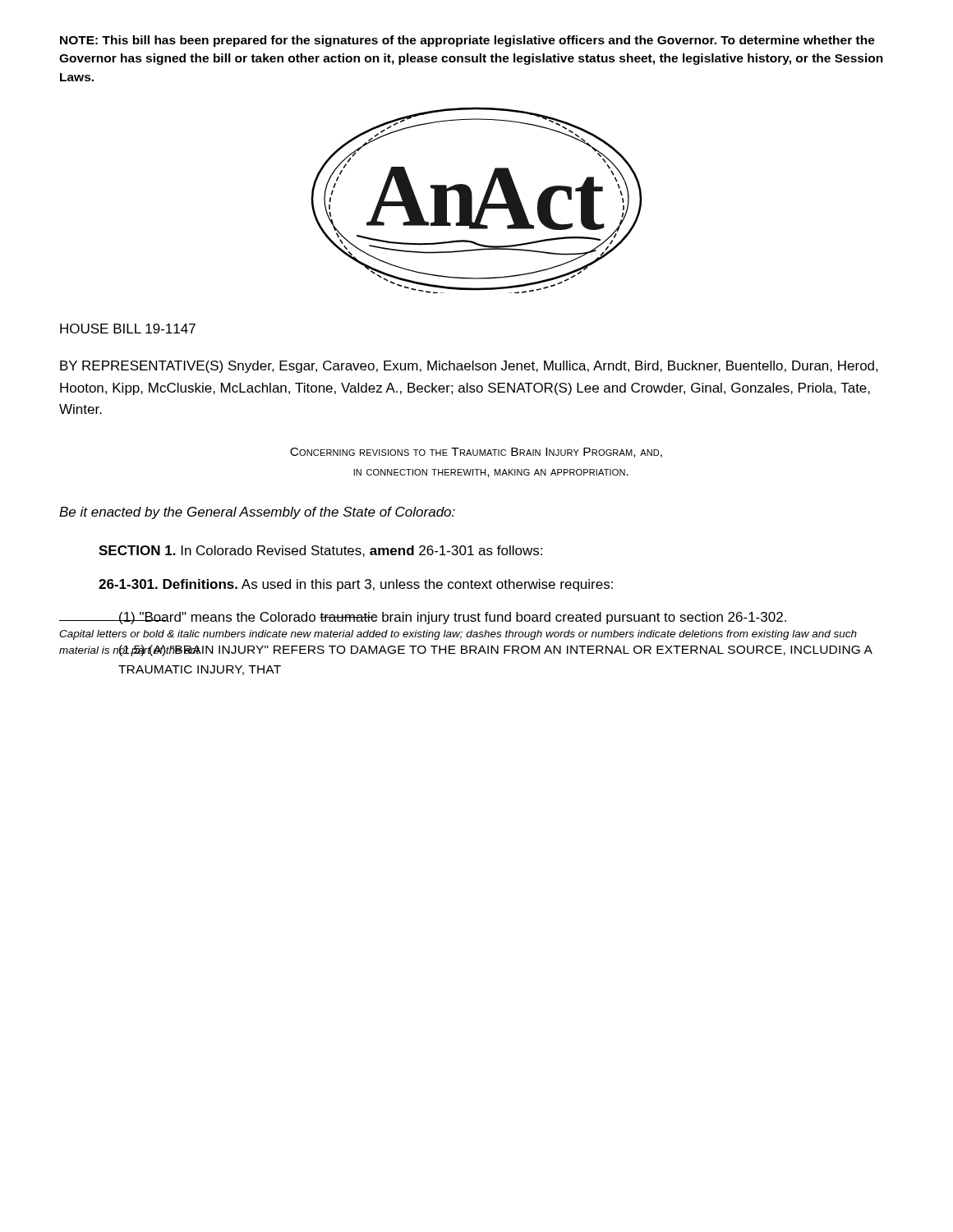Image resolution: width=953 pixels, height=1232 pixels.
Task: Locate the text starting "HOUSE BILL 19-1147"
Action: pos(128,329)
